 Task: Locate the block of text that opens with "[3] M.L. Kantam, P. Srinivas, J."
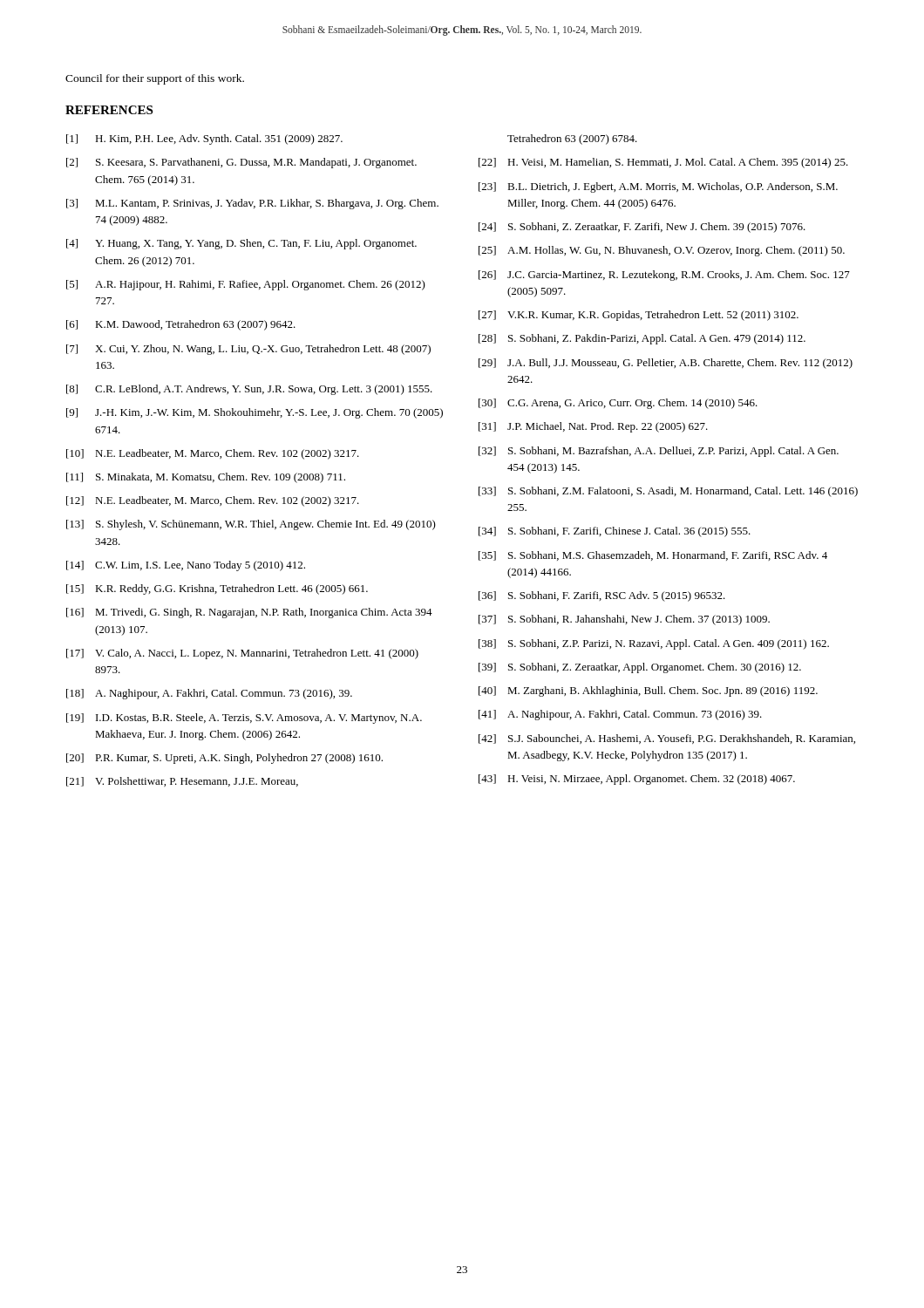(256, 211)
